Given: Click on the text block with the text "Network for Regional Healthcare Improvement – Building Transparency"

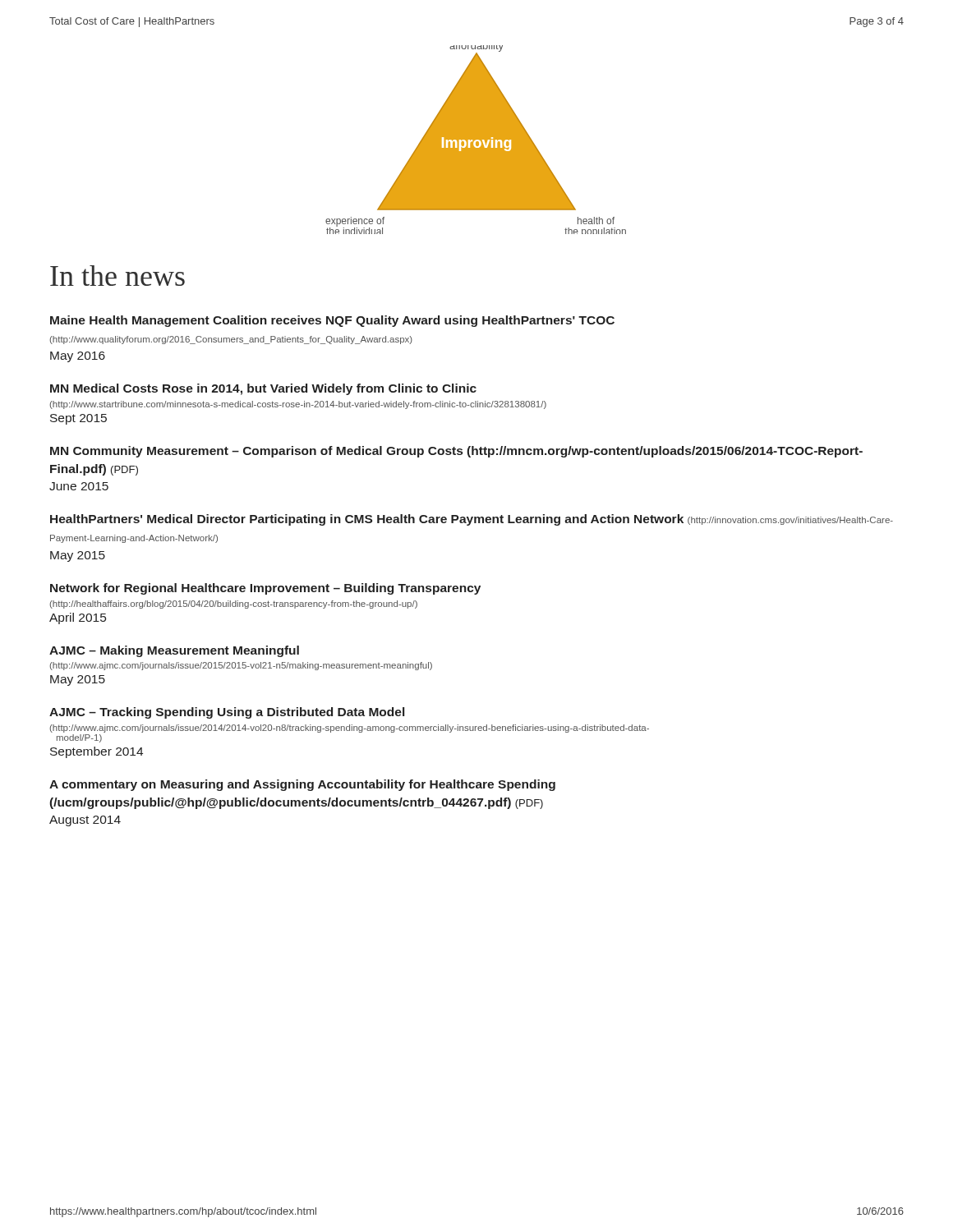Looking at the screenshot, I should point(476,602).
